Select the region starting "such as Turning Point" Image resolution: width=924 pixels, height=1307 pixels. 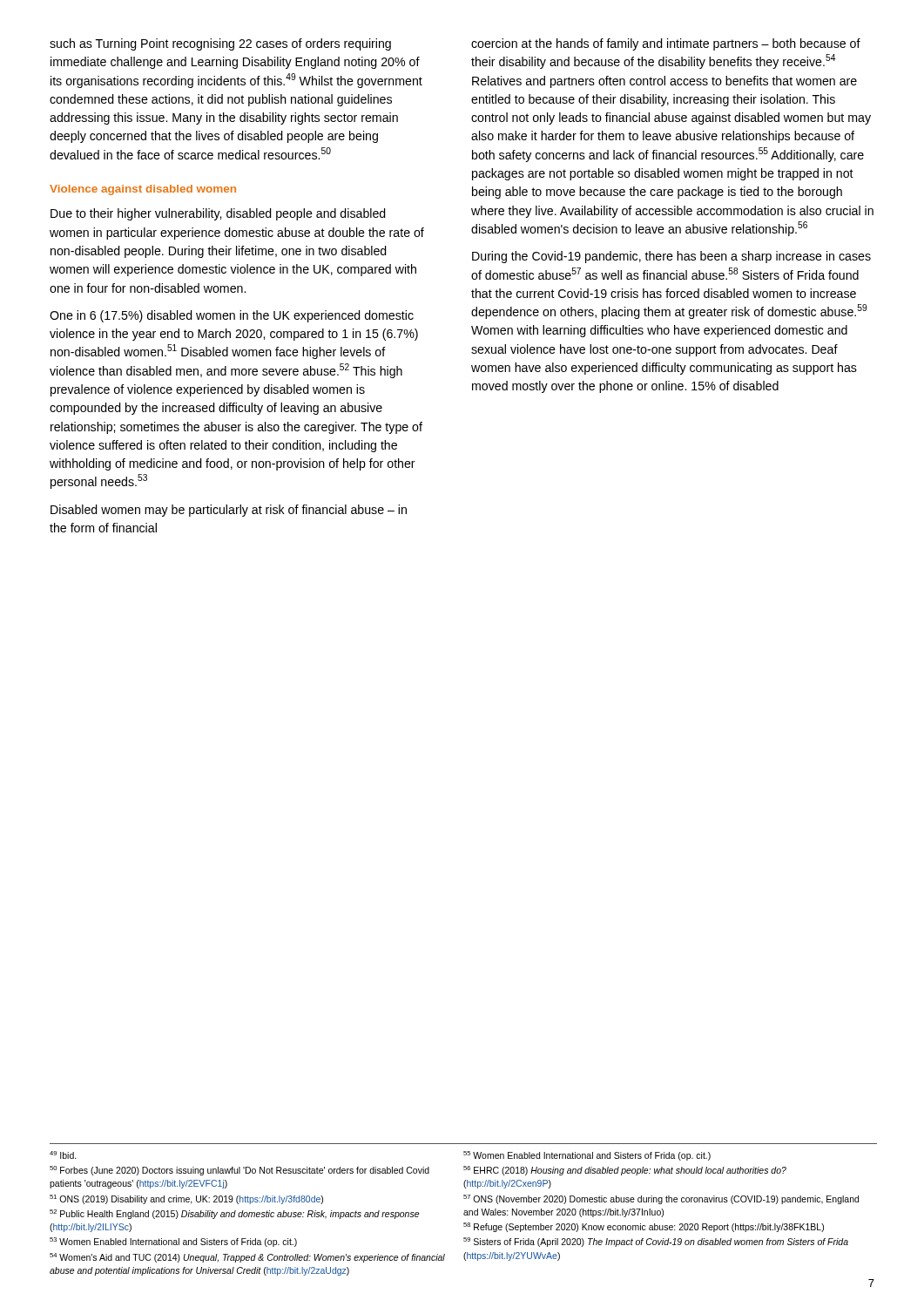tap(237, 100)
